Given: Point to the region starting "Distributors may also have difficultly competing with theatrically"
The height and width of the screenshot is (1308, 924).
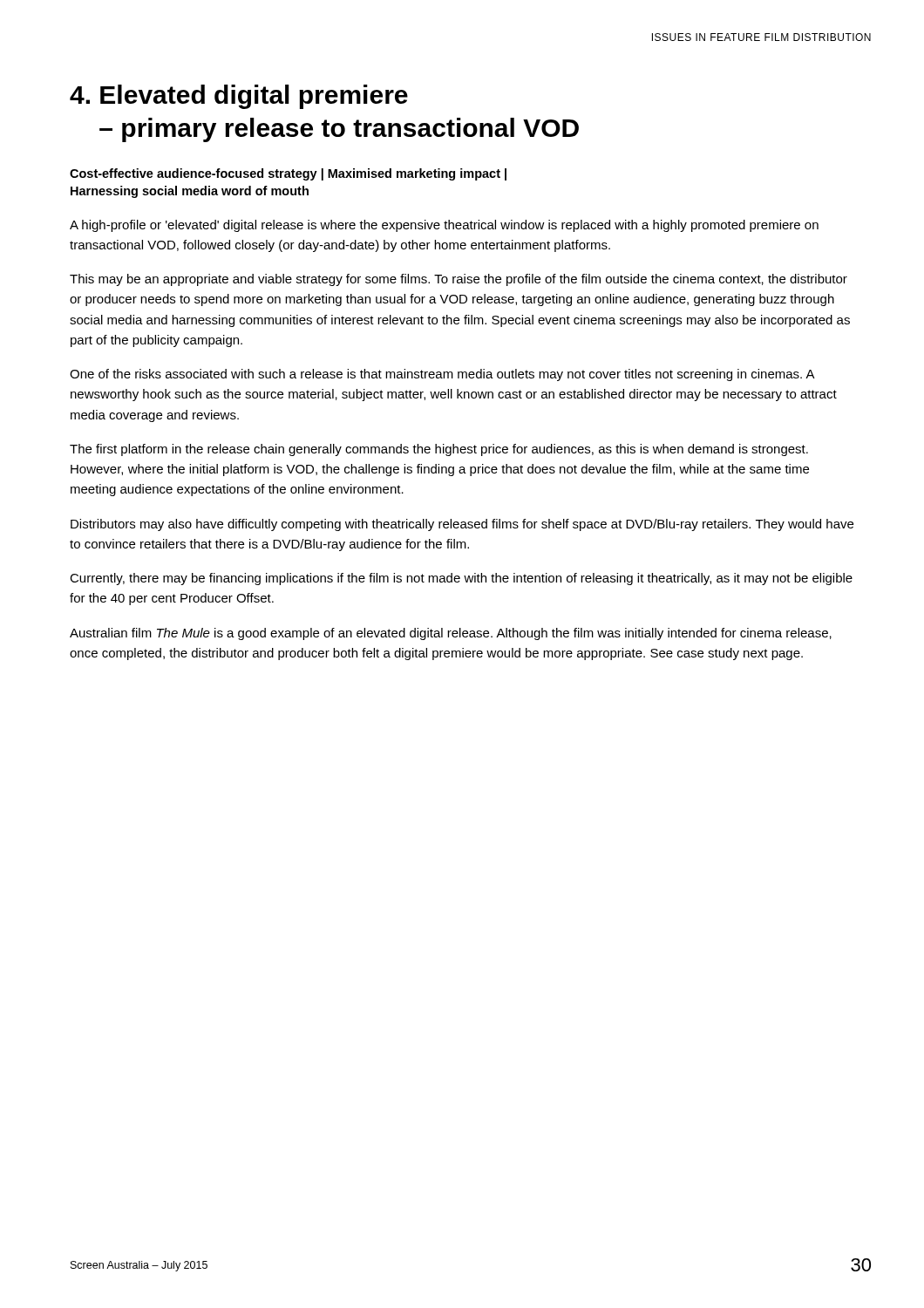Looking at the screenshot, I should (462, 533).
